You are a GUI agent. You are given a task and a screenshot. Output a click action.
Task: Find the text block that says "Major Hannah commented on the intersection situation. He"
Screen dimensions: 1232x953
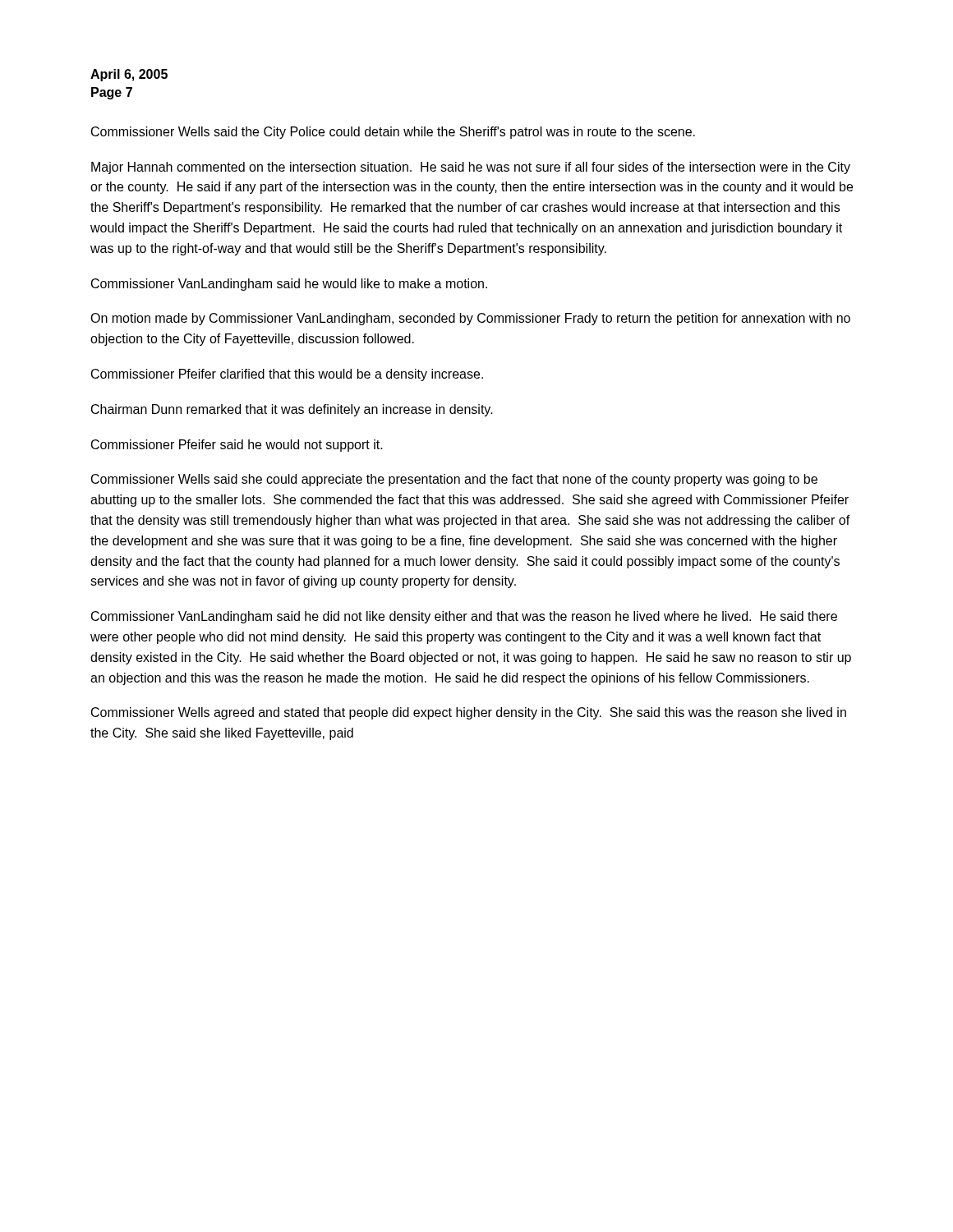[x=472, y=208]
